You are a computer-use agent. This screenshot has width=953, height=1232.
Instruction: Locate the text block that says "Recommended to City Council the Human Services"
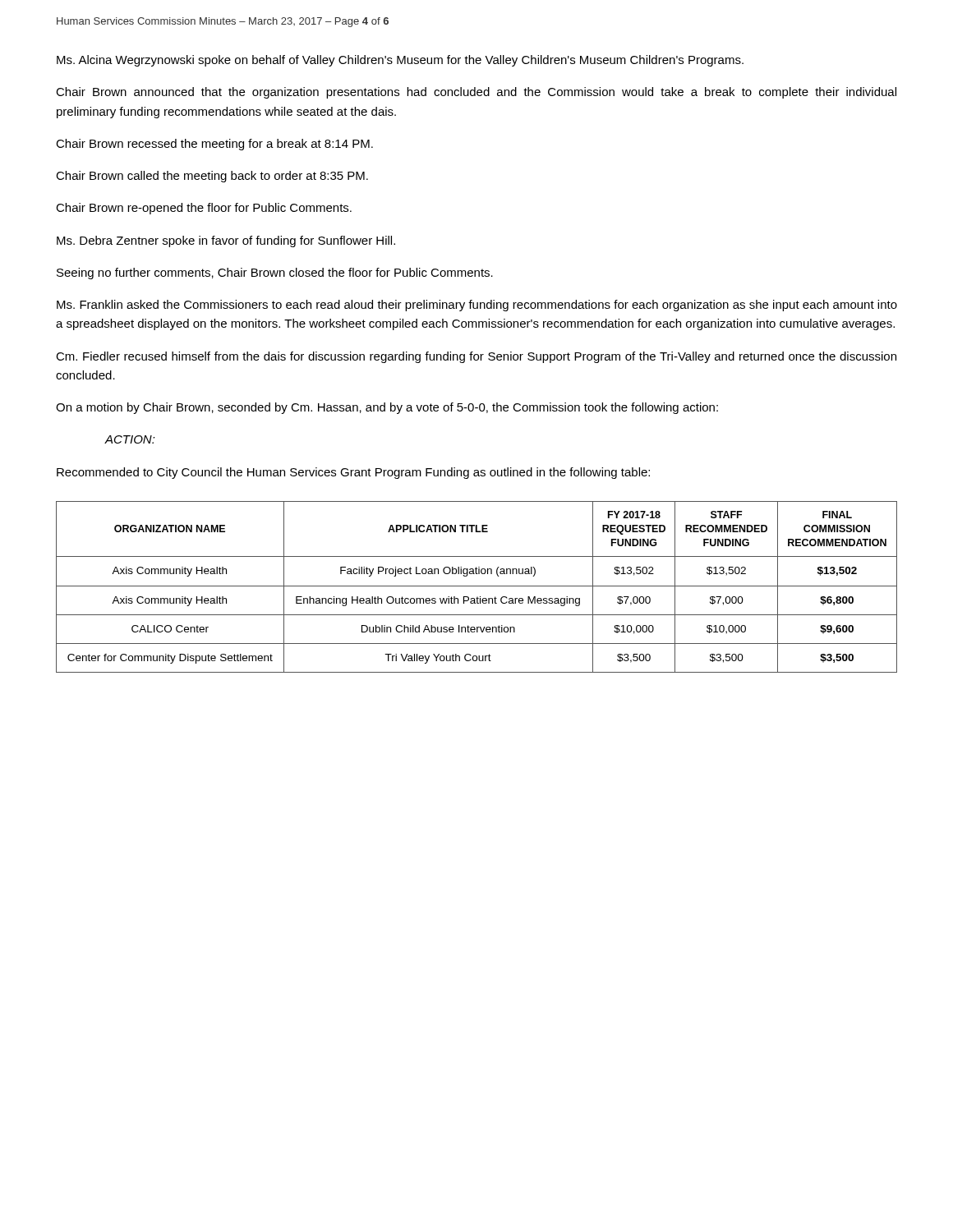coord(353,471)
